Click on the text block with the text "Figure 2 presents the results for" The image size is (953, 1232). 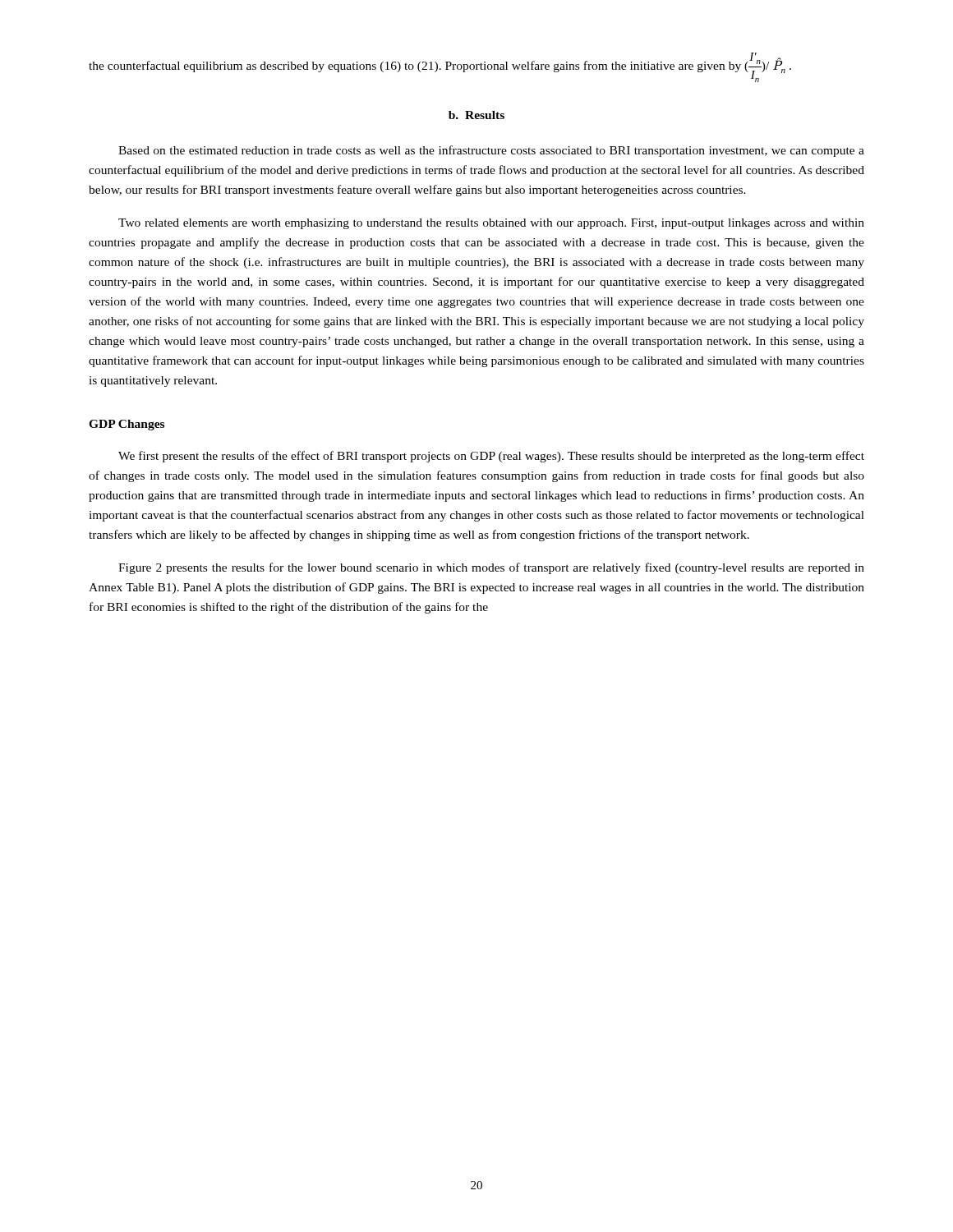[x=476, y=587]
